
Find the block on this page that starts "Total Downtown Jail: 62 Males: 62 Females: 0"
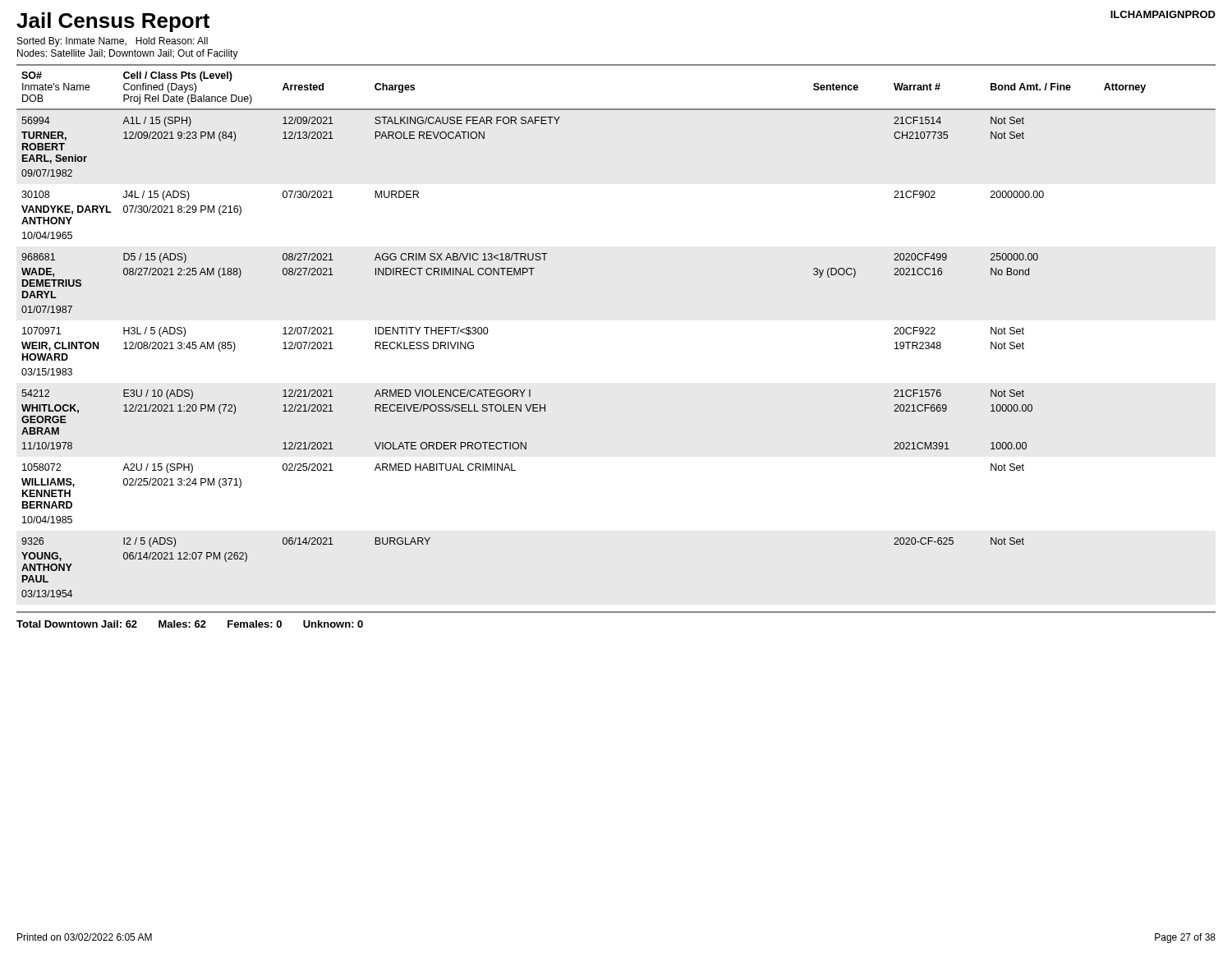pyautogui.click(x=190, y=624)
